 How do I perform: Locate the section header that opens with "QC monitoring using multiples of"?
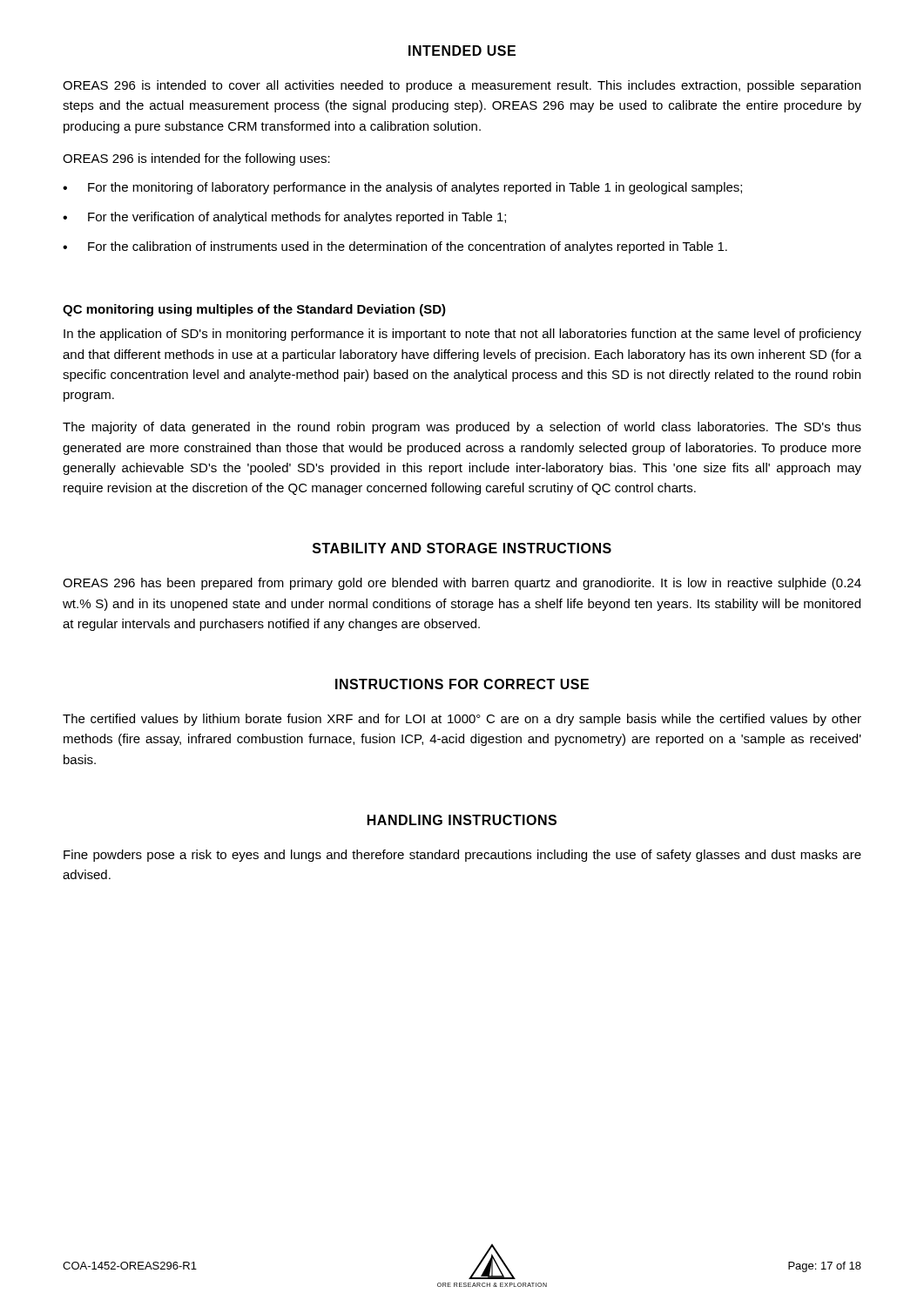(x=254, y=309)
